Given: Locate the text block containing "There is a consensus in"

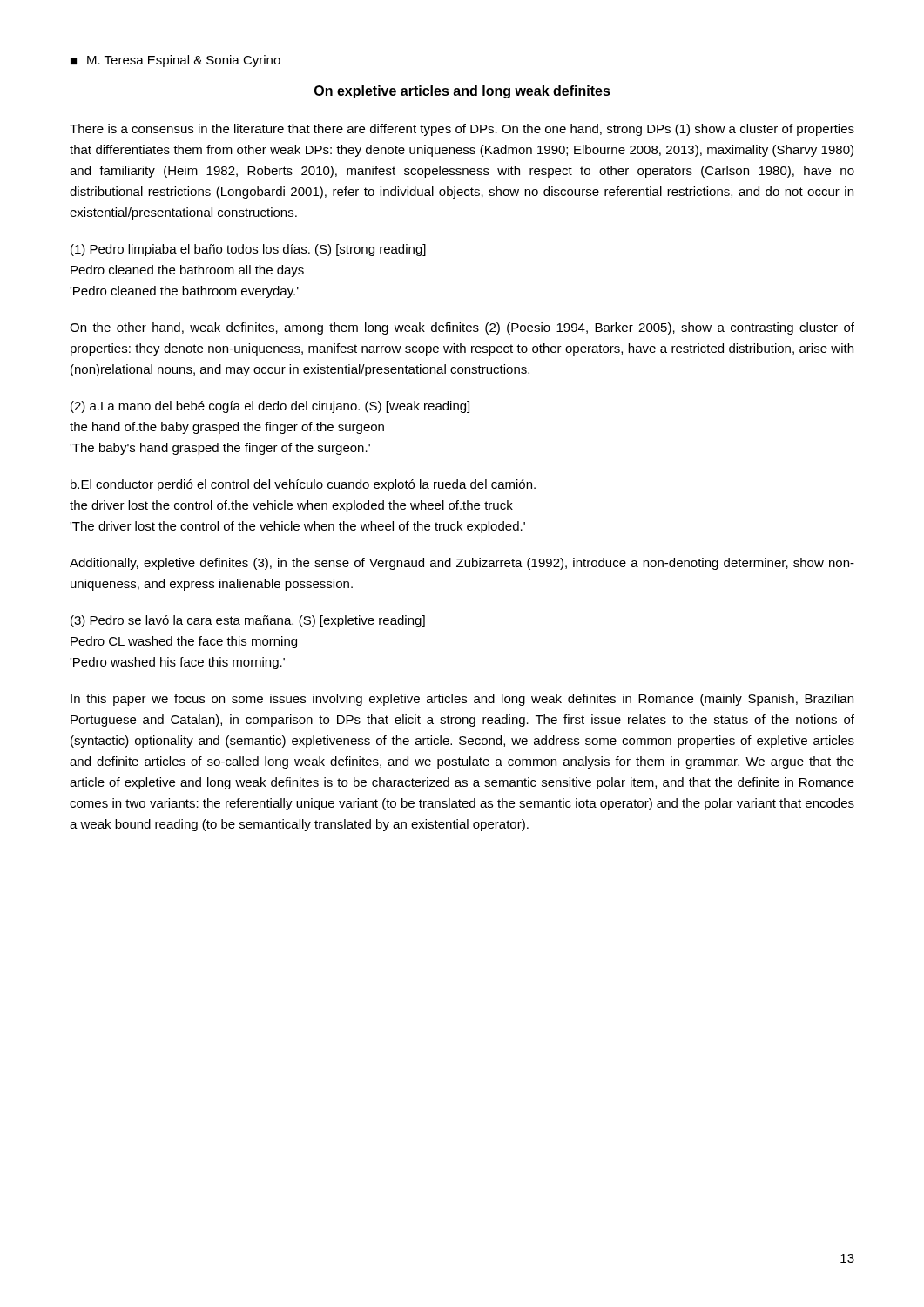Looking at the screenshot, I should (462, 170).
